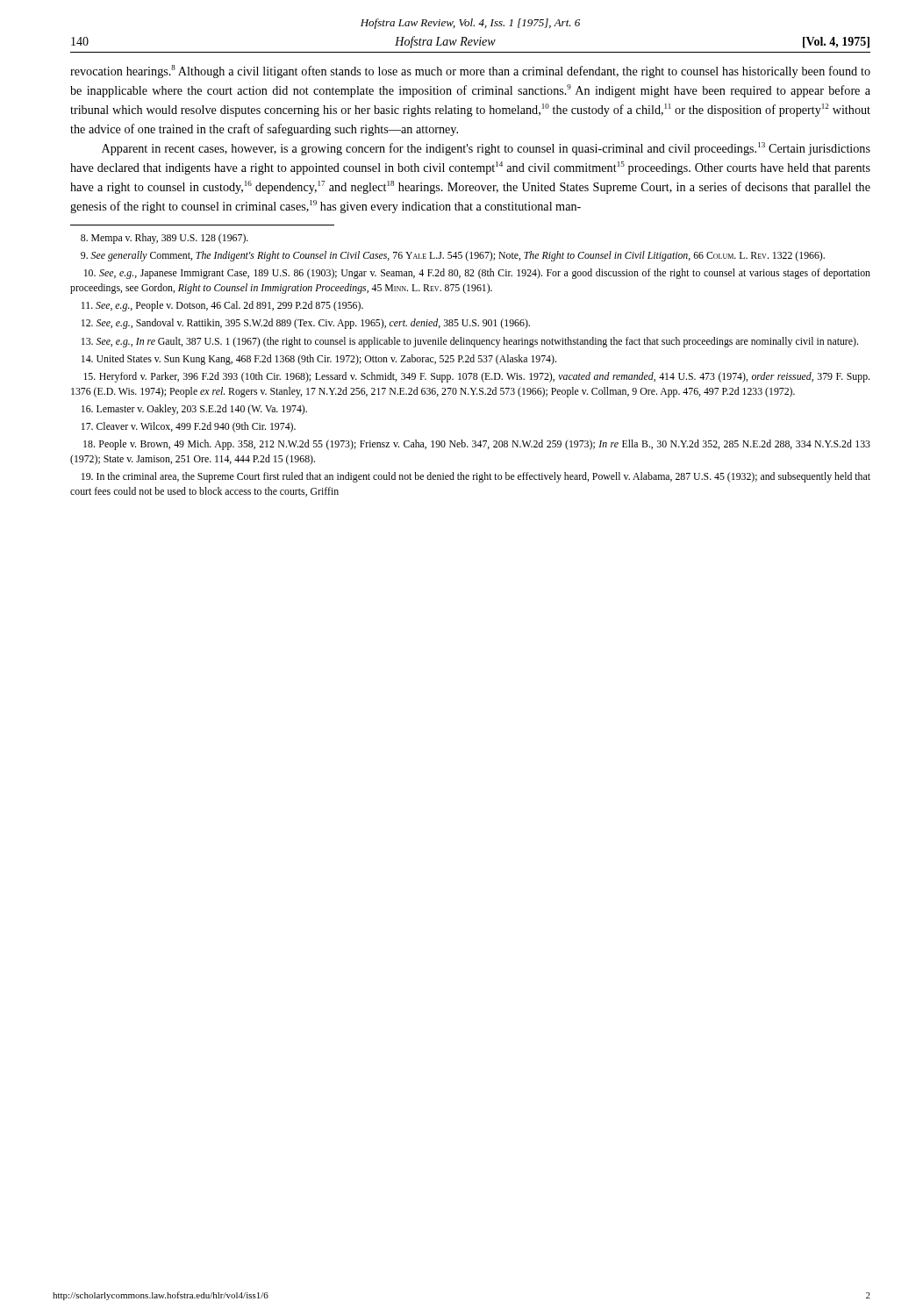Where is the passage that starts "People v. Brown, 49"?

pos(470,452)
